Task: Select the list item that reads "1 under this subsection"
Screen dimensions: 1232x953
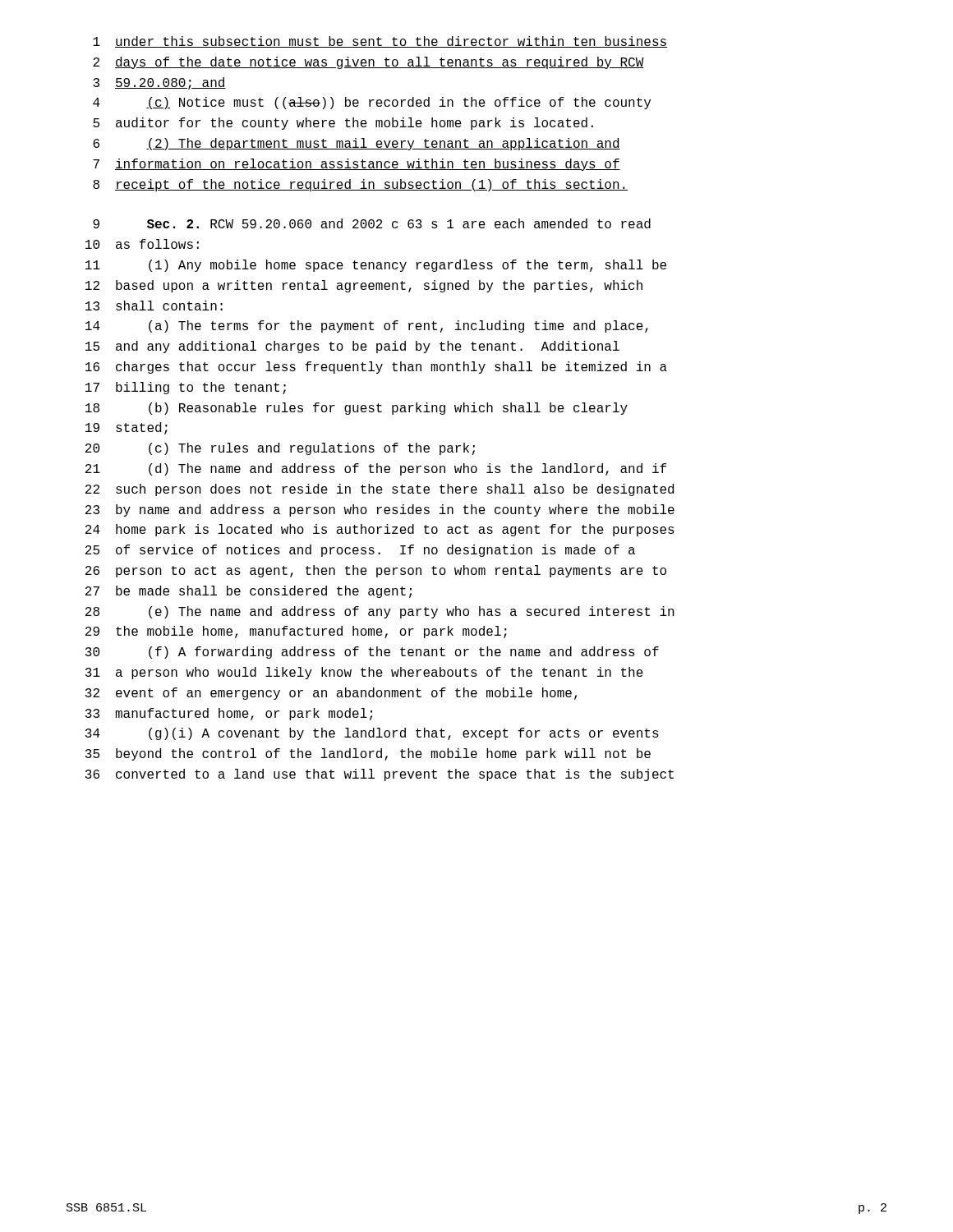Action: tap(476, 43)
